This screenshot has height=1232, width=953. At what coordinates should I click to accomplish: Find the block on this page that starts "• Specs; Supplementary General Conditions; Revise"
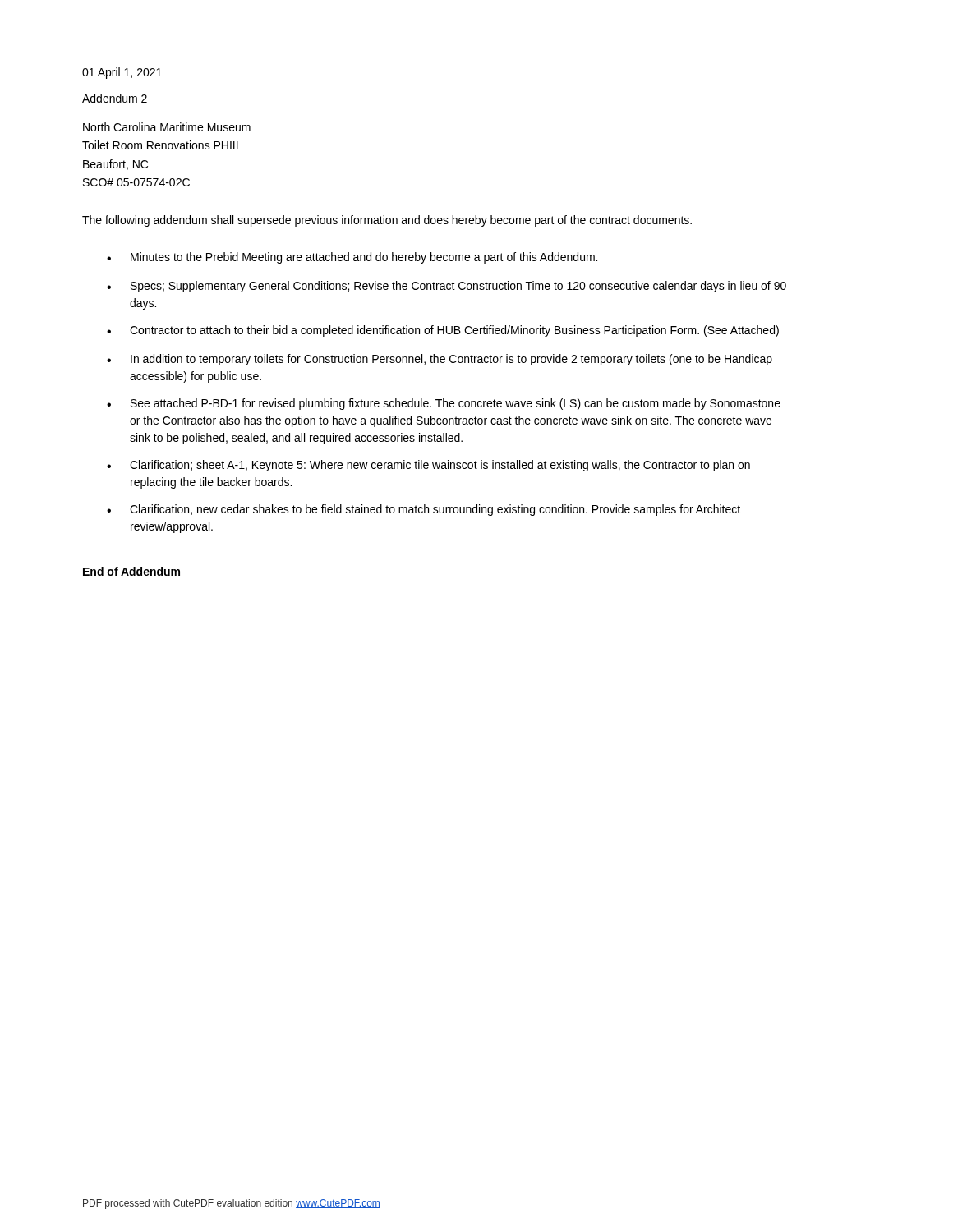point(448,295)
